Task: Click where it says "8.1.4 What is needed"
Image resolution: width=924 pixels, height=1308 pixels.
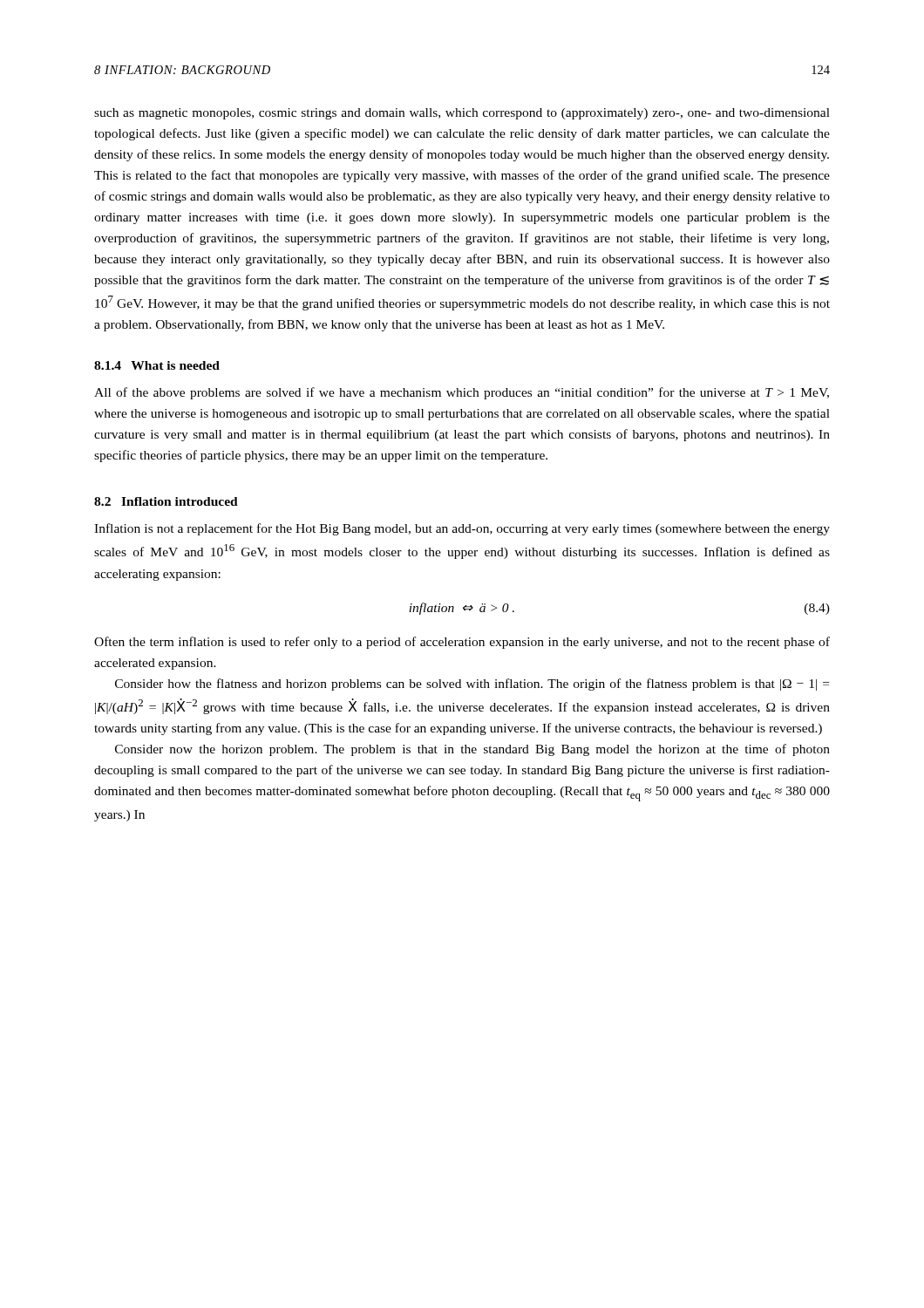Action: (x=157, y=365)
